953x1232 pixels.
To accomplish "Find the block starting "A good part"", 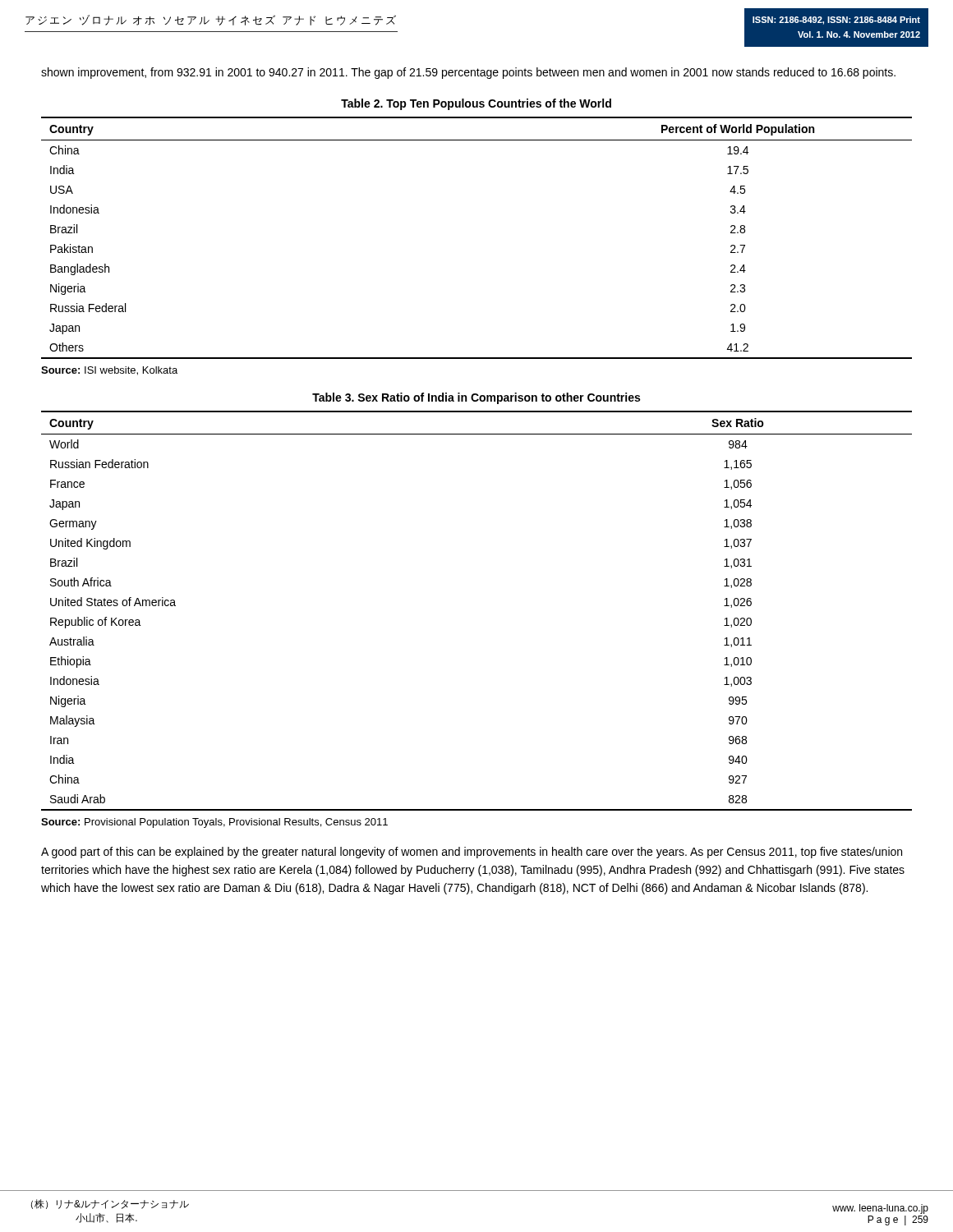I will point(473,870).
